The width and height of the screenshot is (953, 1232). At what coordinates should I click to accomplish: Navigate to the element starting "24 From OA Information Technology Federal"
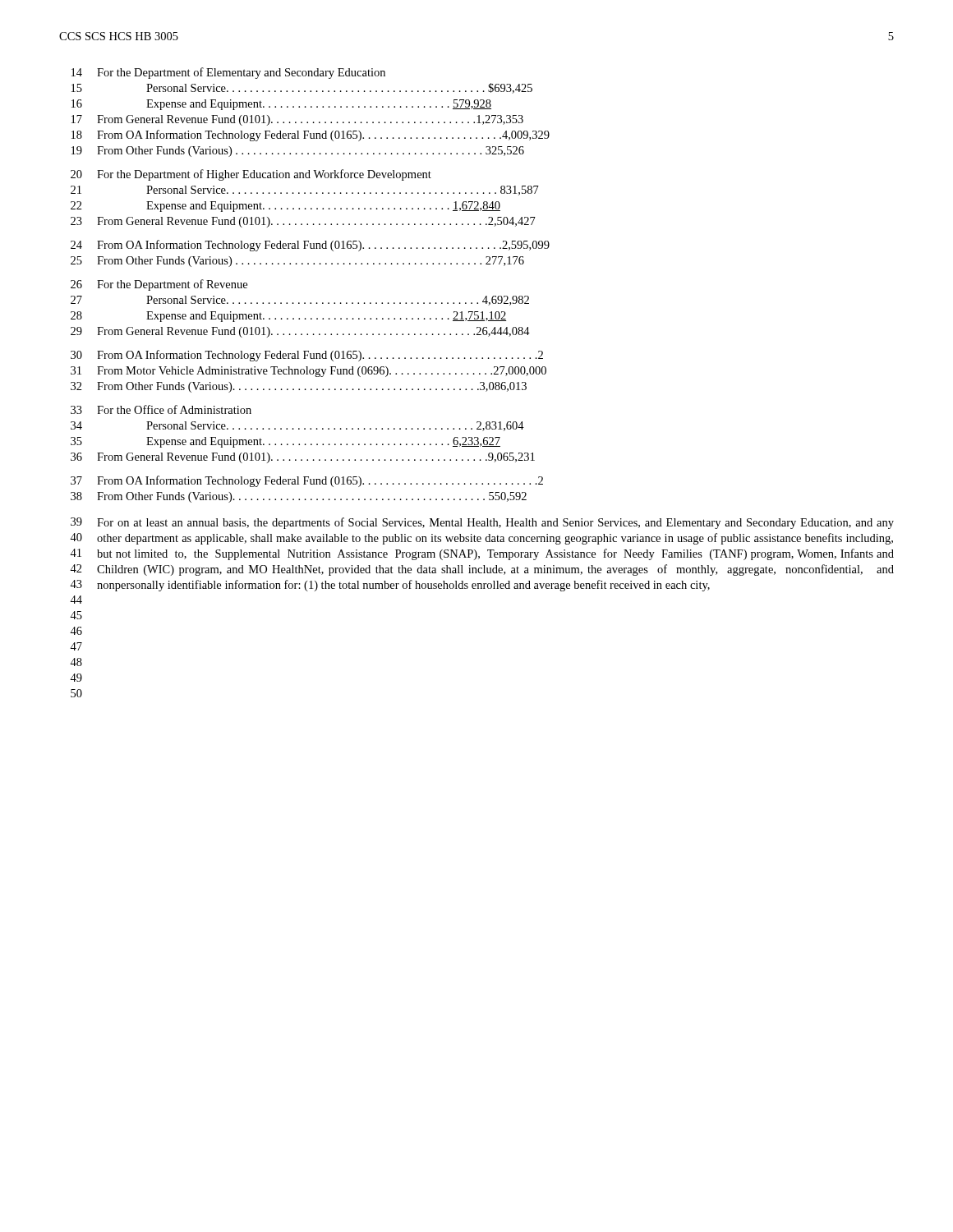tap(476, 245)
